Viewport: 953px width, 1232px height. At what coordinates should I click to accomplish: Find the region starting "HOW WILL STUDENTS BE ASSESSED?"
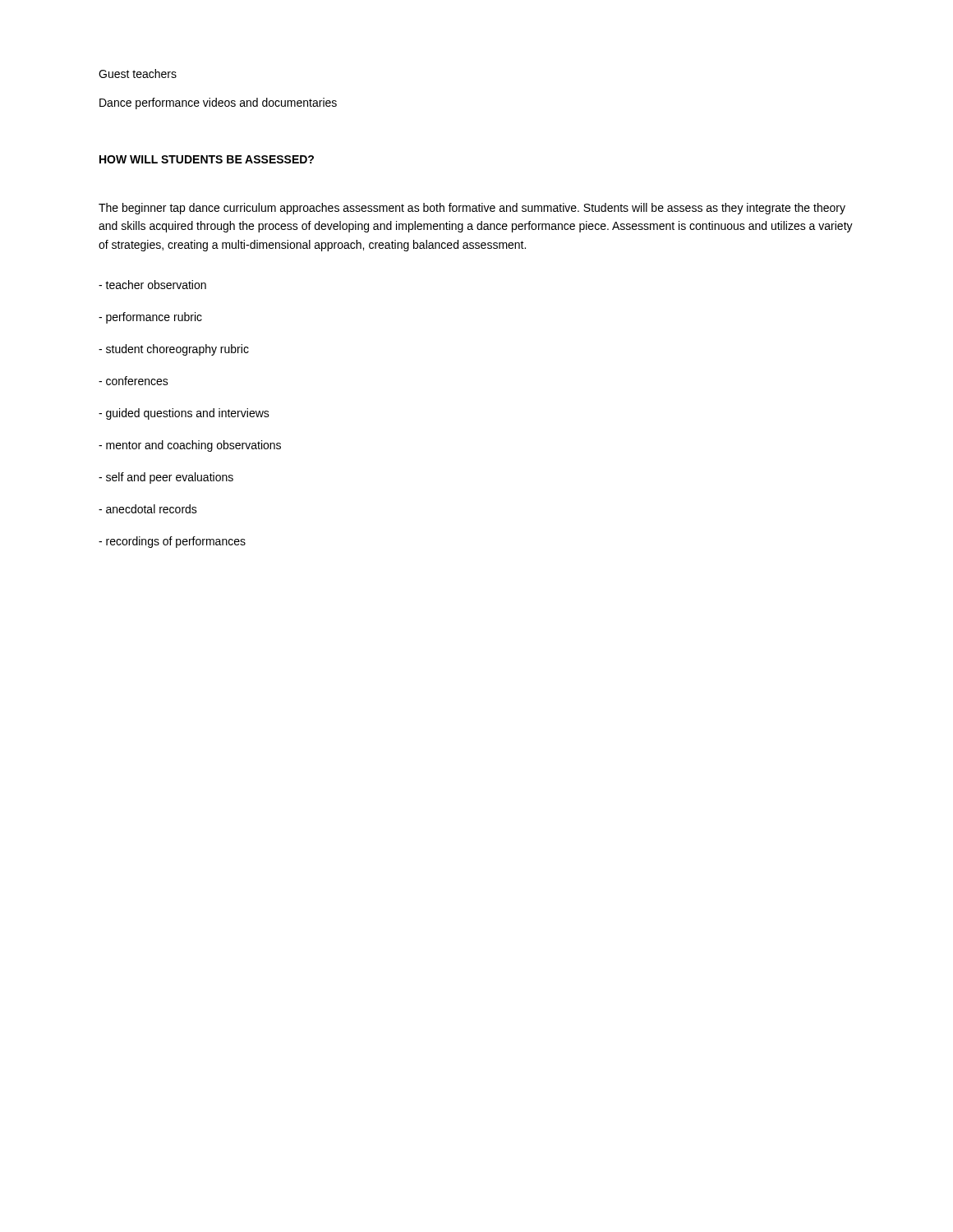(207, 159)
